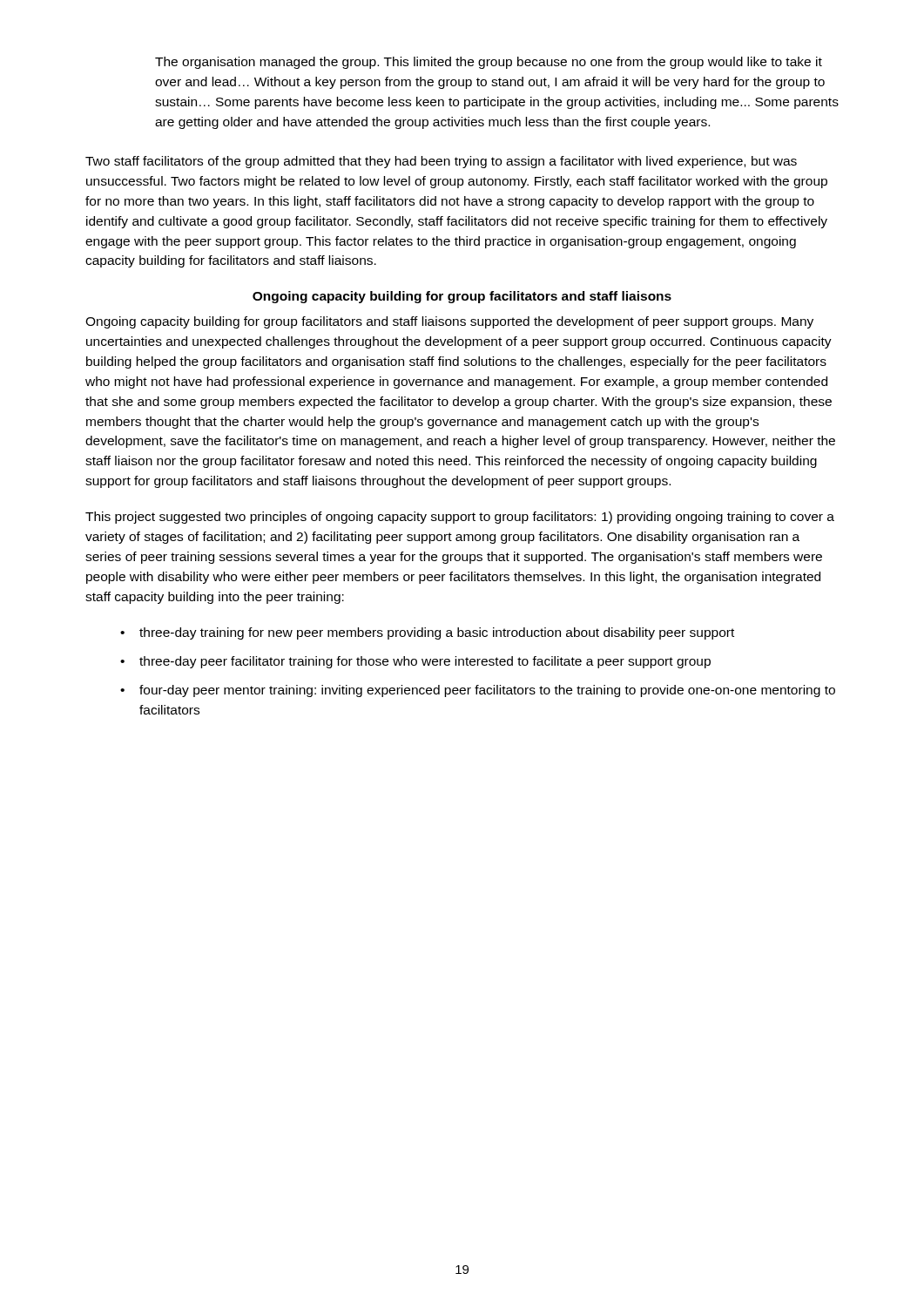Locate the section header
The height and width of the screenshot is (1307, 924).
(x=462, y=296)
